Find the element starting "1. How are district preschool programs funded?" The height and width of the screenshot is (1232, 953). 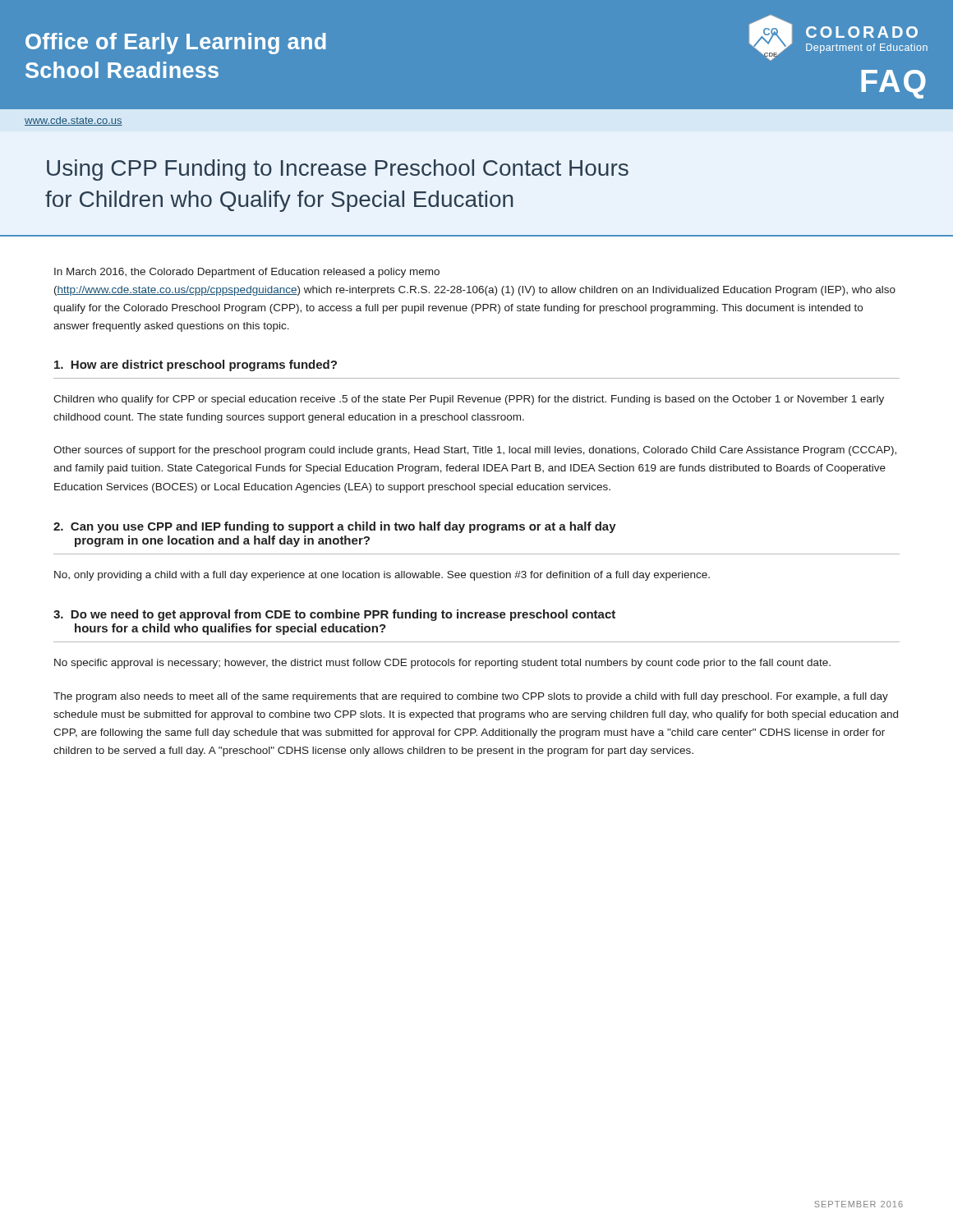195,364
